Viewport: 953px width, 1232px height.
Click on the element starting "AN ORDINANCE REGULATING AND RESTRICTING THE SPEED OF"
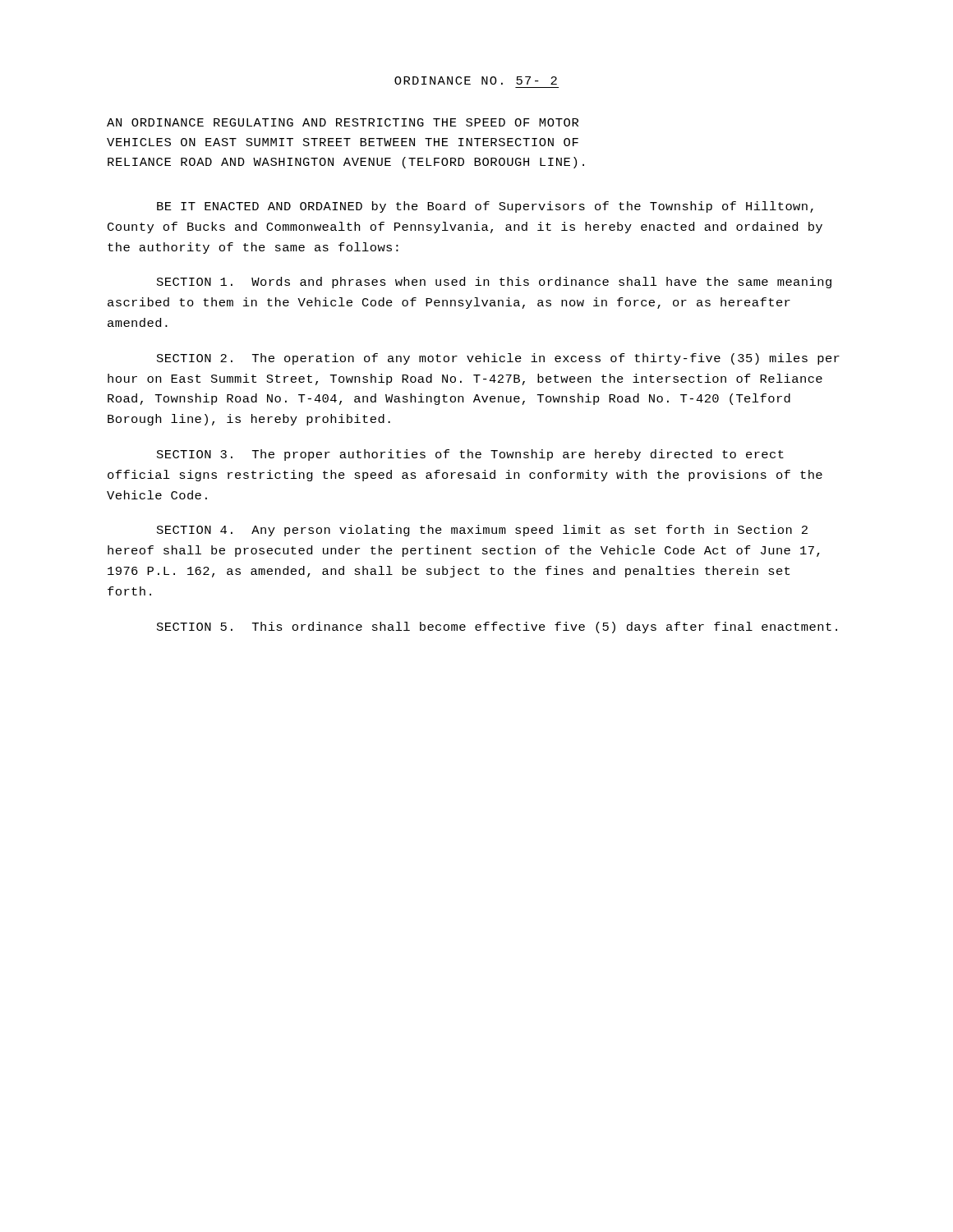tap(347, 143)
